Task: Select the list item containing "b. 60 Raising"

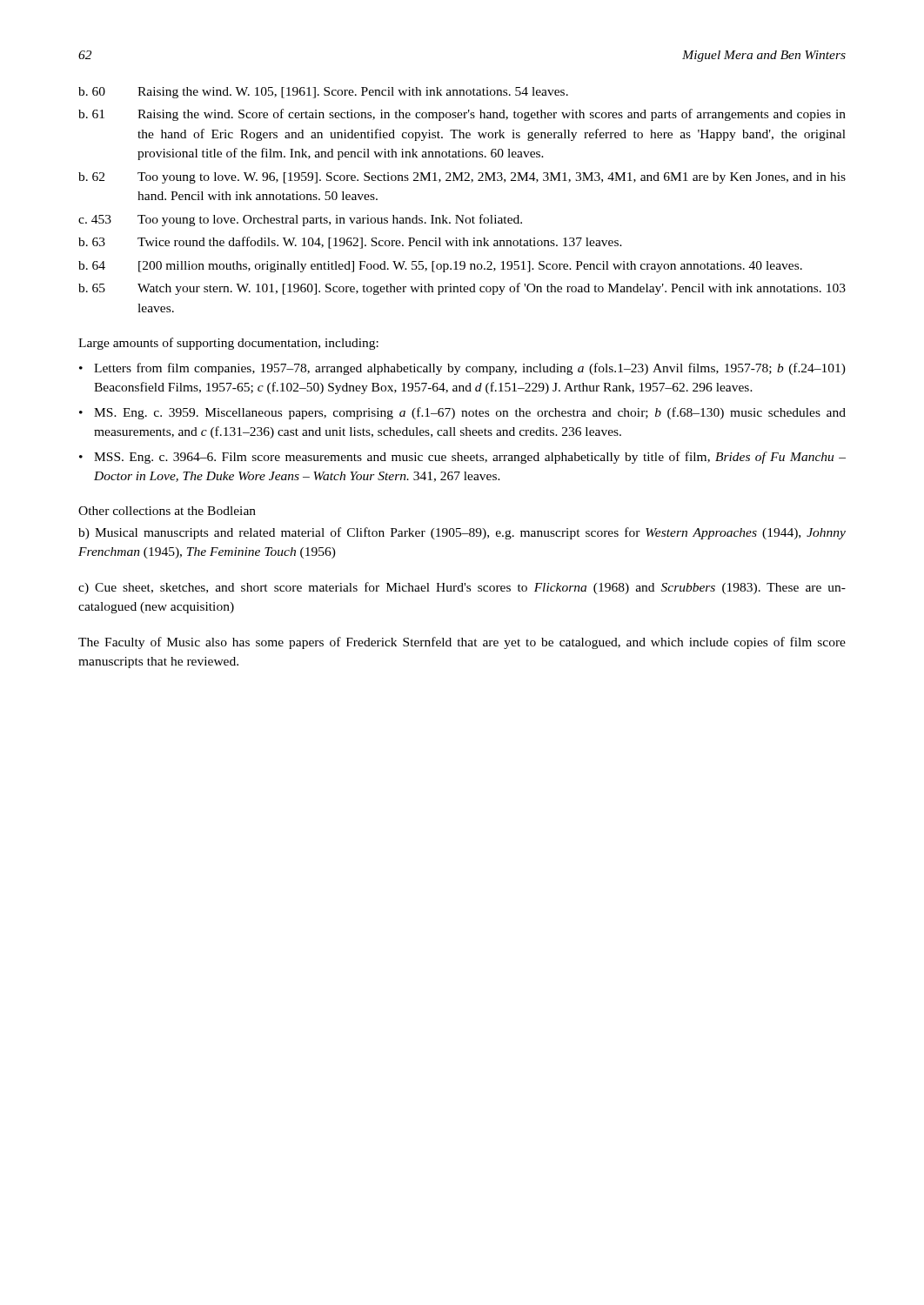Action: 462,92
